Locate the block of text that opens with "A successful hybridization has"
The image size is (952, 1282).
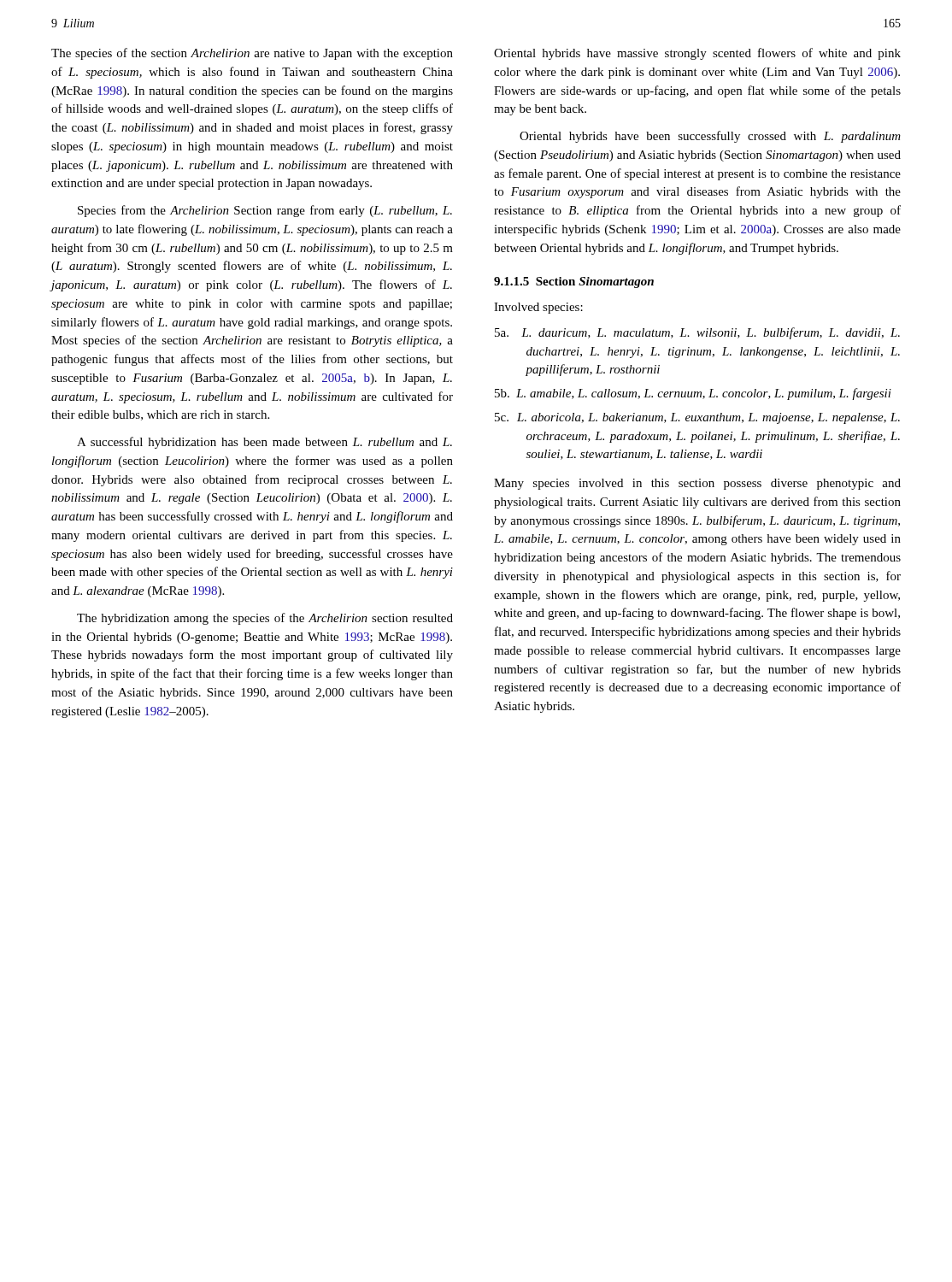pyautogui.click(x=252, y=517)
